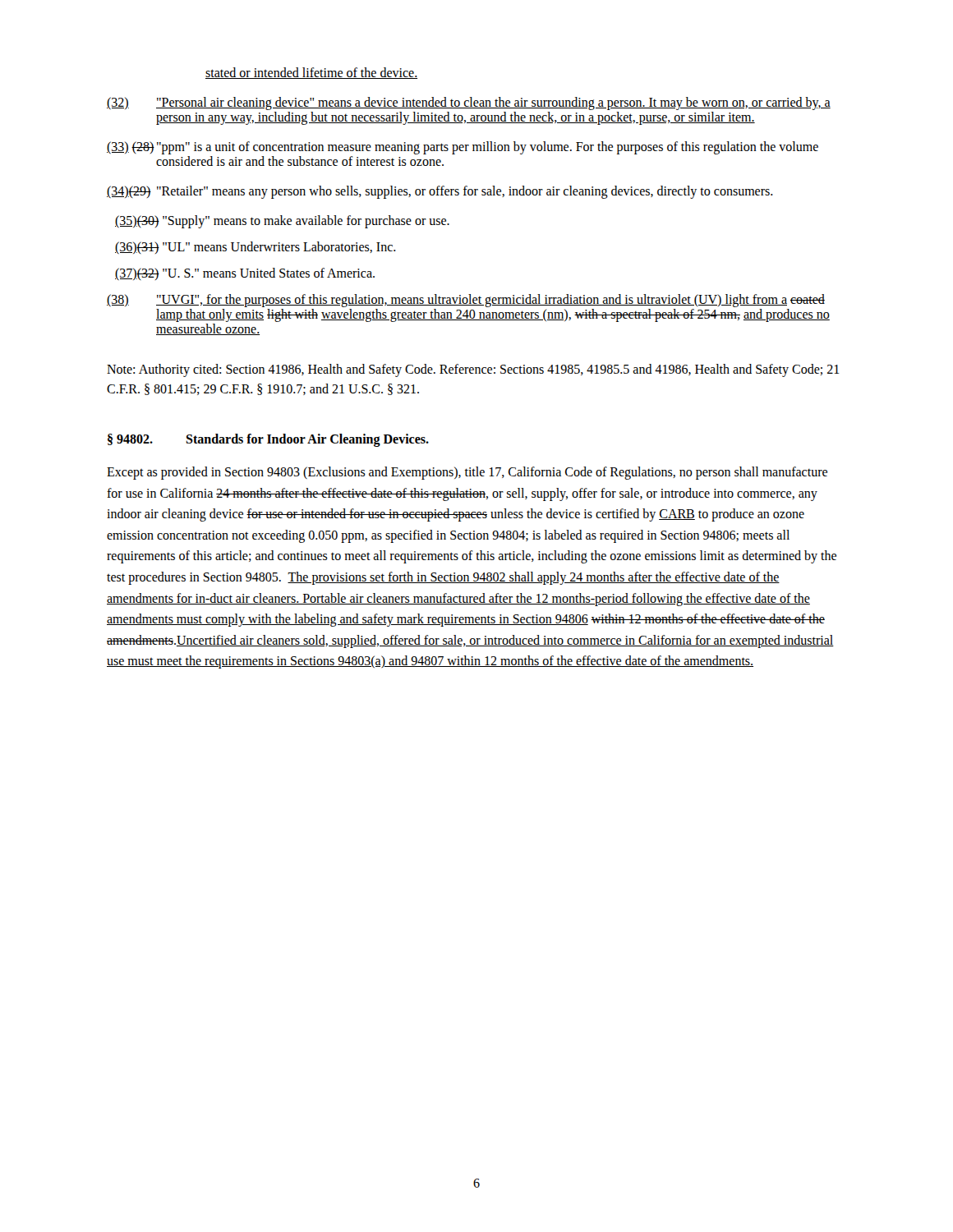Click on the text block that reads "Note: Authority cited: Section 41986, Health and Safety"
Screen dimensions: 1232x953
pyautogui.click(x=473, y=379)
